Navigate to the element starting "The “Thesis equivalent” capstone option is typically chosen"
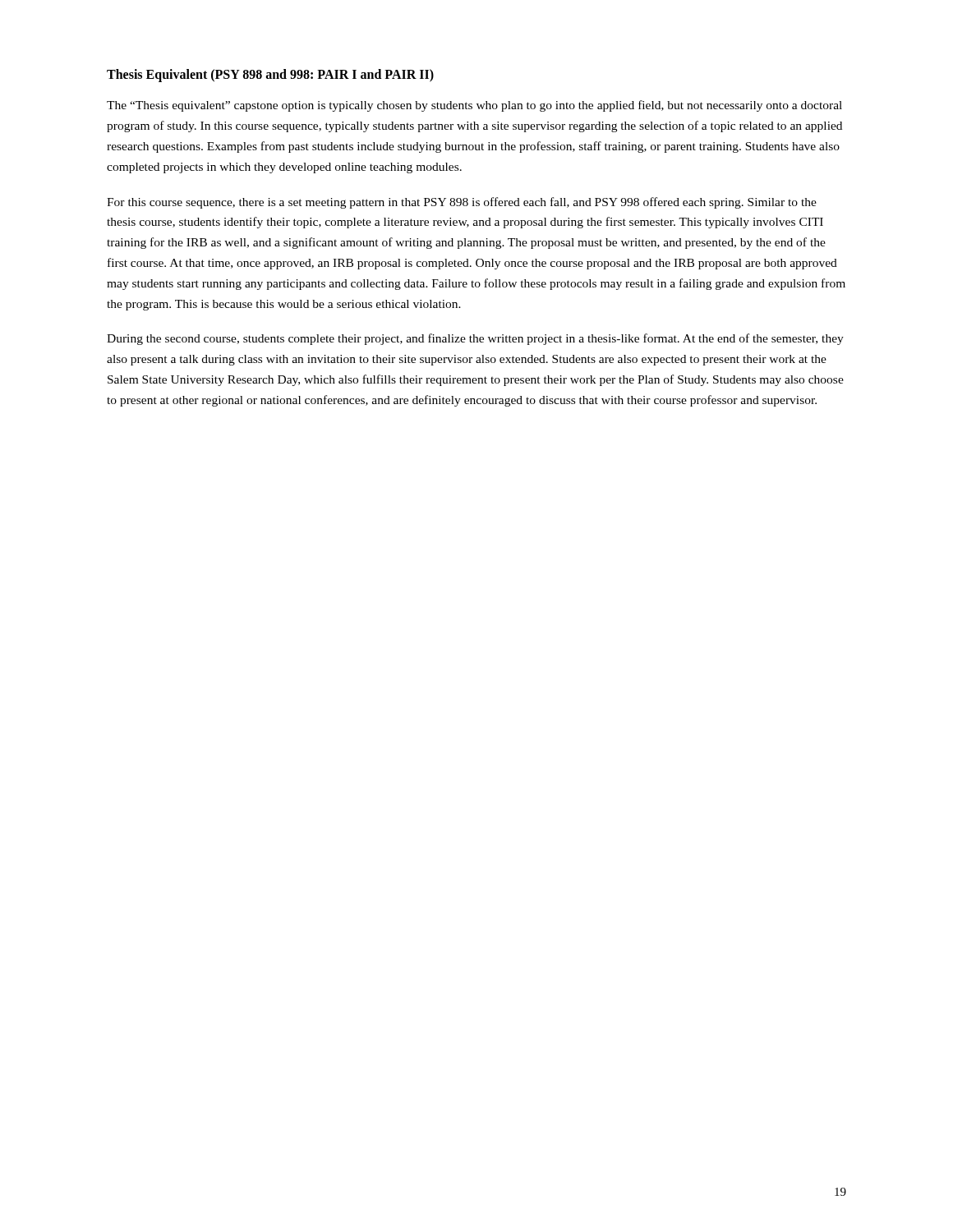The height and width of the screenshot is (1232, 953). tap(475, 136)
